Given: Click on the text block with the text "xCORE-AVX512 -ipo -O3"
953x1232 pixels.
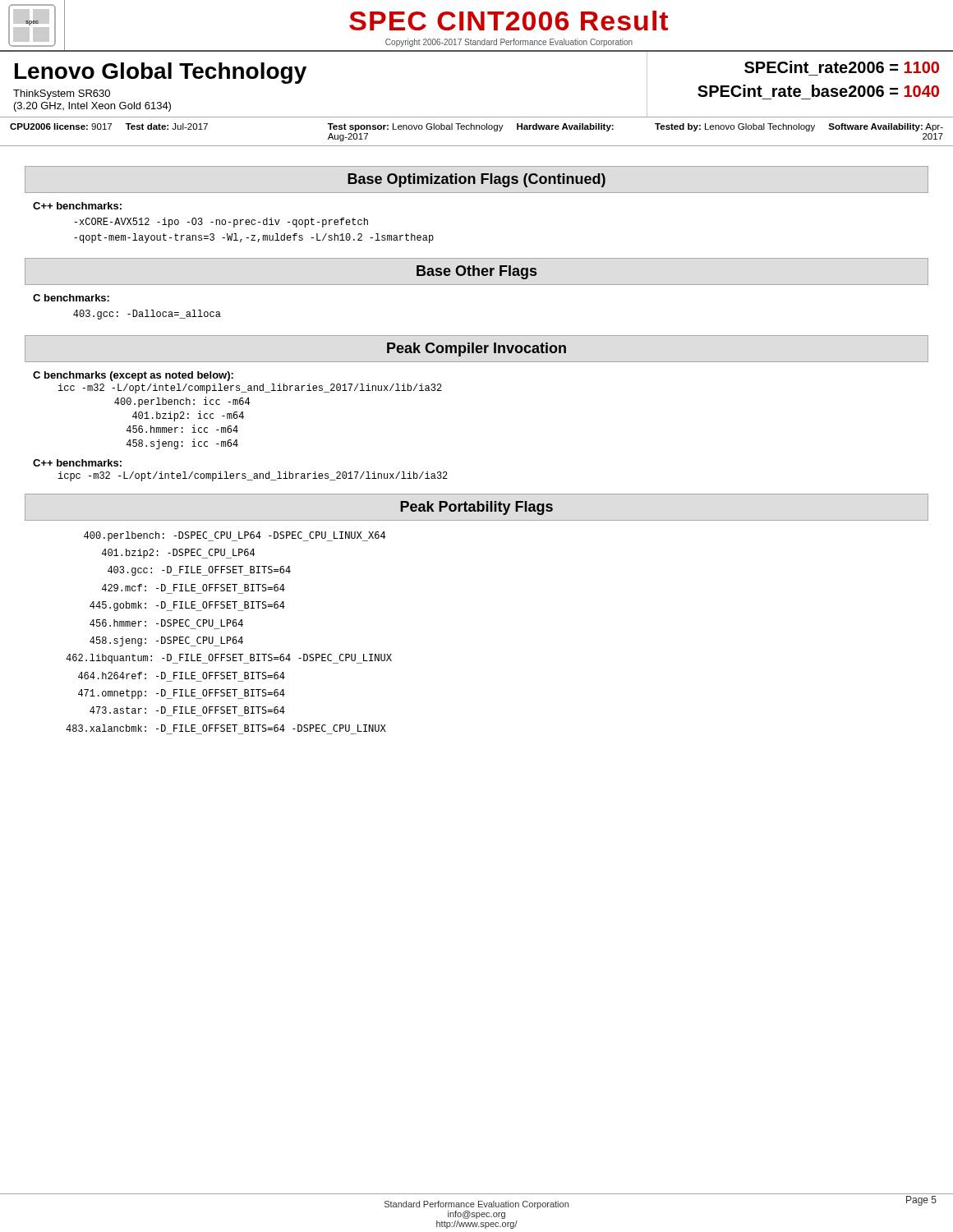Looking at the screenshot, I should click(x=242, y=230).
